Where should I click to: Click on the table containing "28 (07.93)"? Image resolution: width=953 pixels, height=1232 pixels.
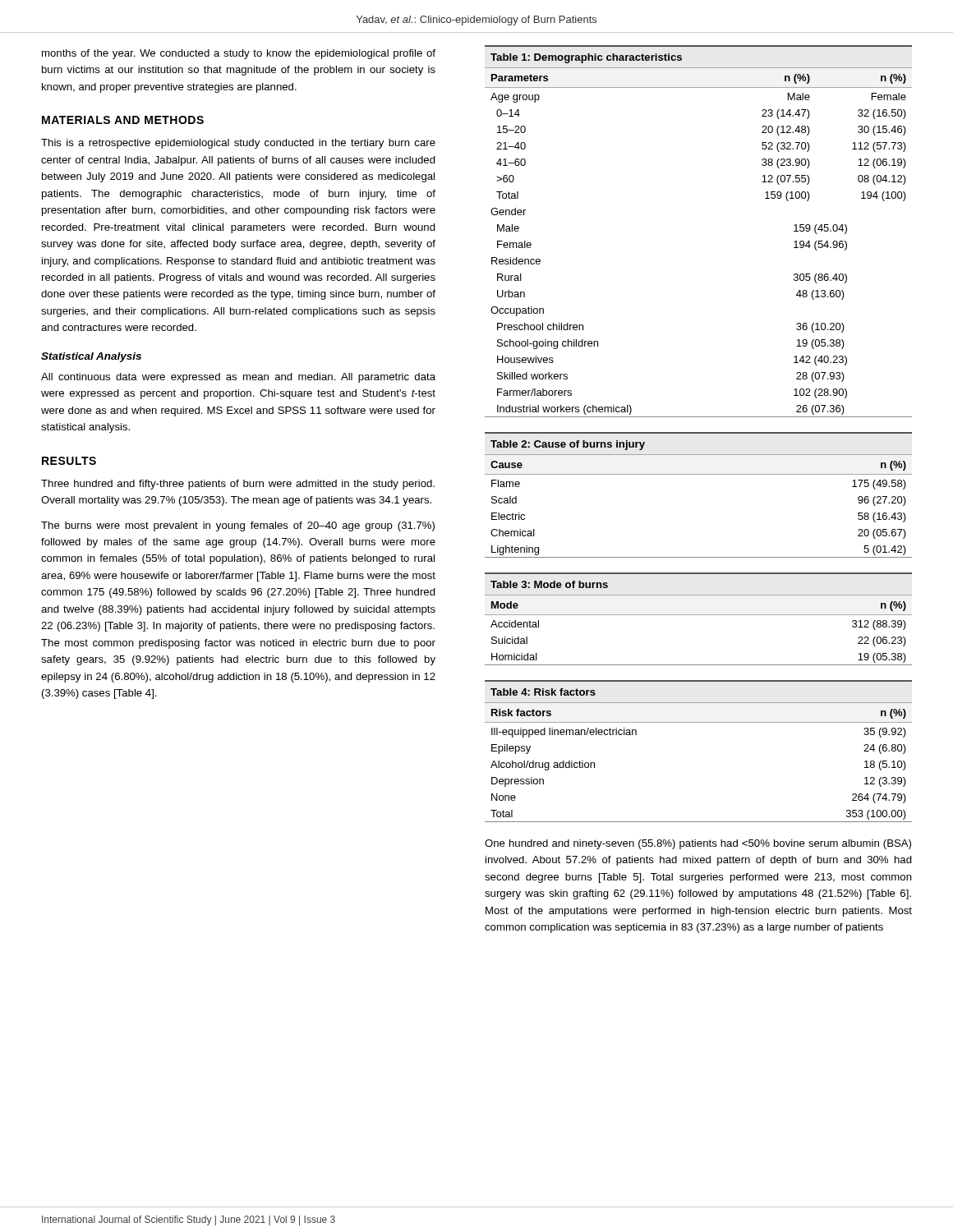(698, 231)
